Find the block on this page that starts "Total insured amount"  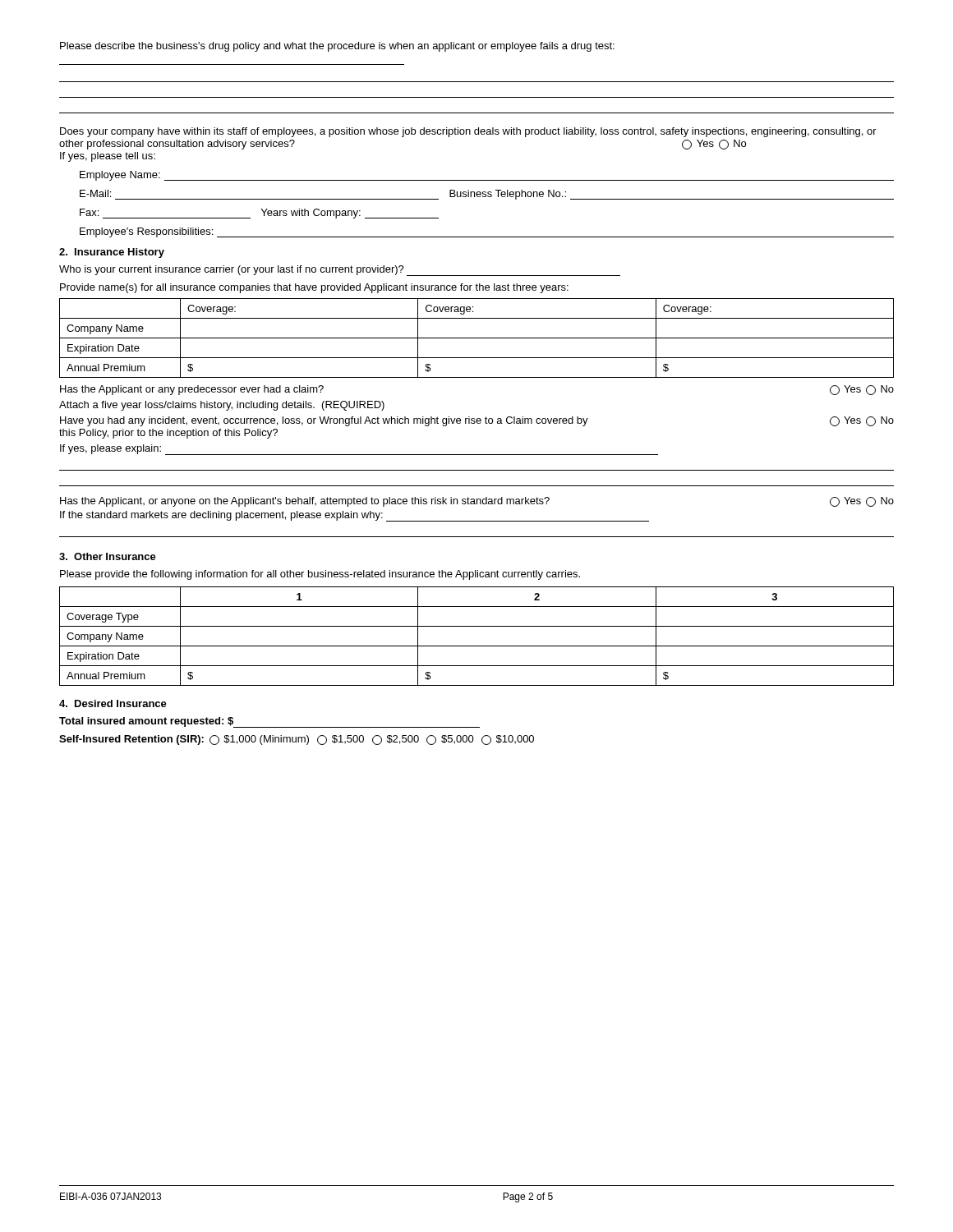(x=270, y=721)
